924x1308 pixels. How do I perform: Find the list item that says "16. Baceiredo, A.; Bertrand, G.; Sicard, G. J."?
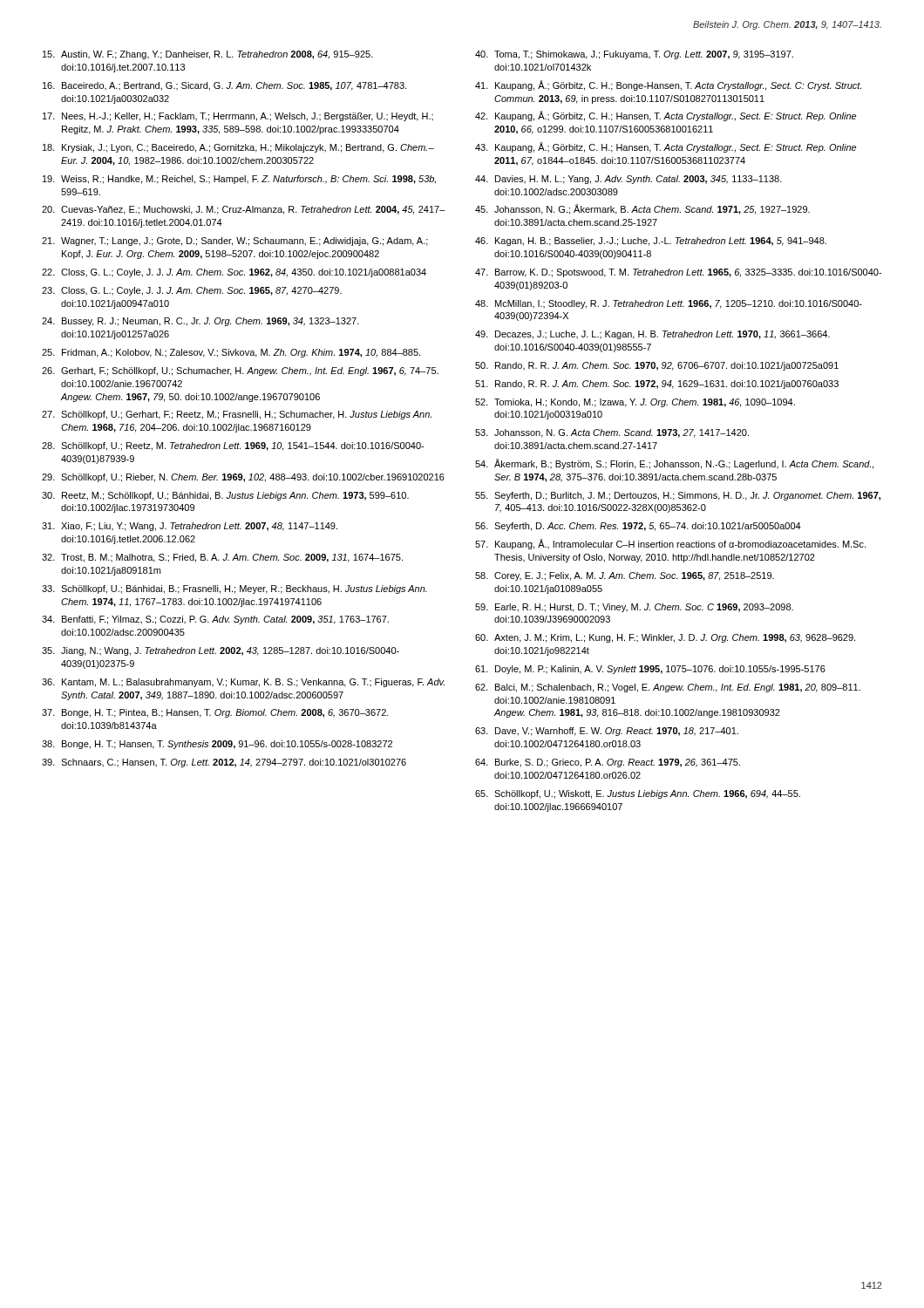[x=245, y=92]
